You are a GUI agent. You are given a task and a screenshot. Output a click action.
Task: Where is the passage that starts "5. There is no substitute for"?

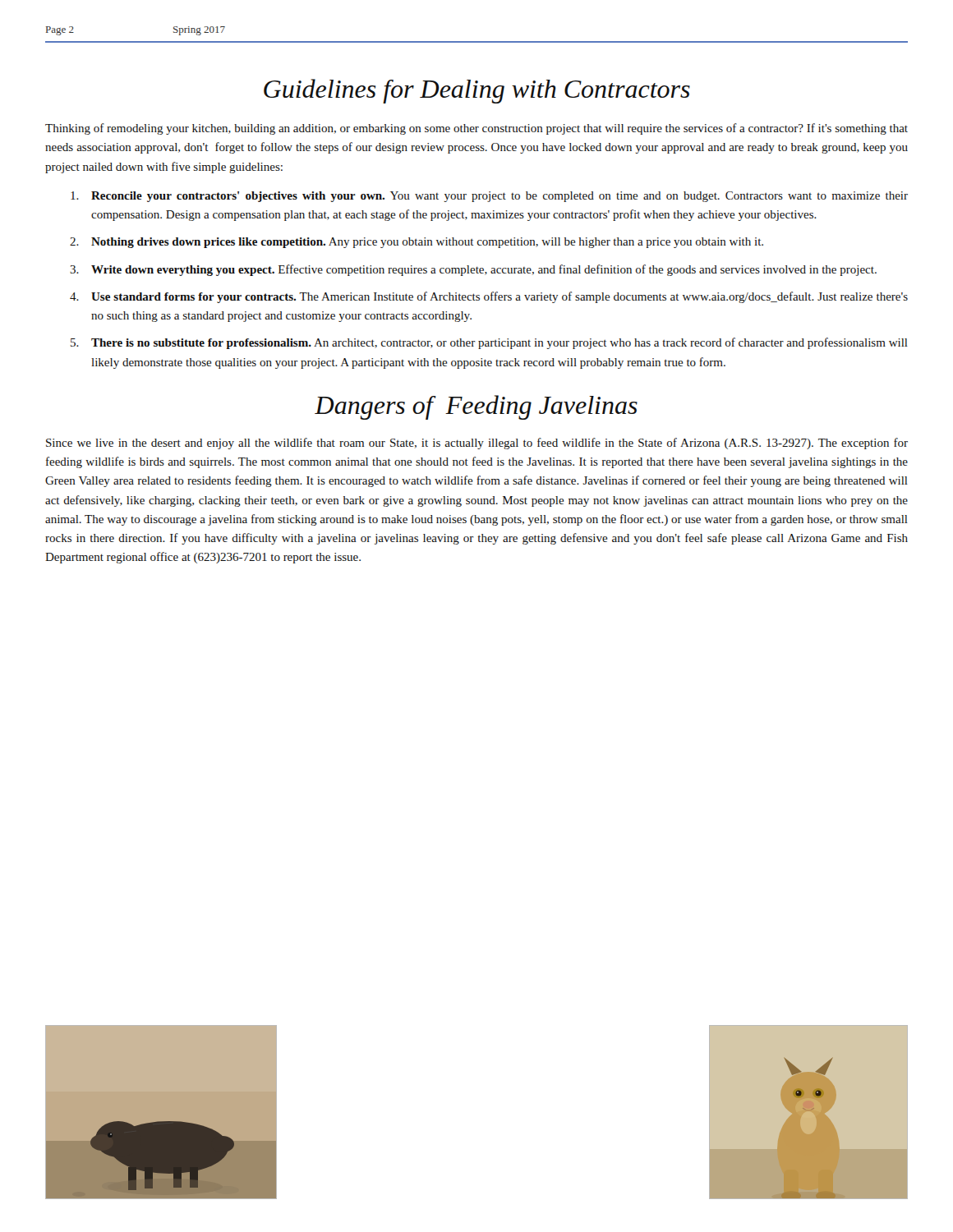click(489, 353)
